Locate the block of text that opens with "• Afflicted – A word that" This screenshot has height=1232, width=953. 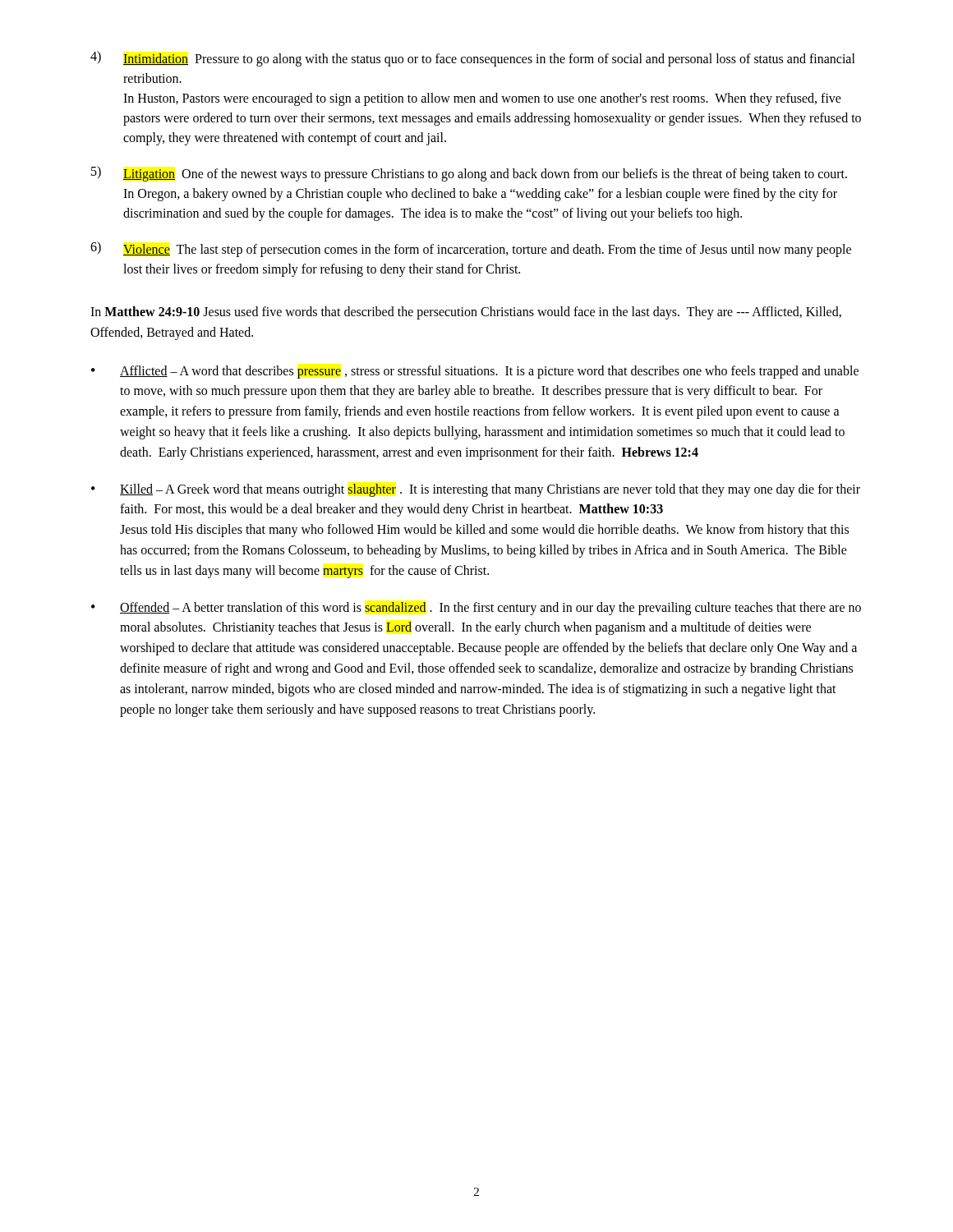click(476, 412)
